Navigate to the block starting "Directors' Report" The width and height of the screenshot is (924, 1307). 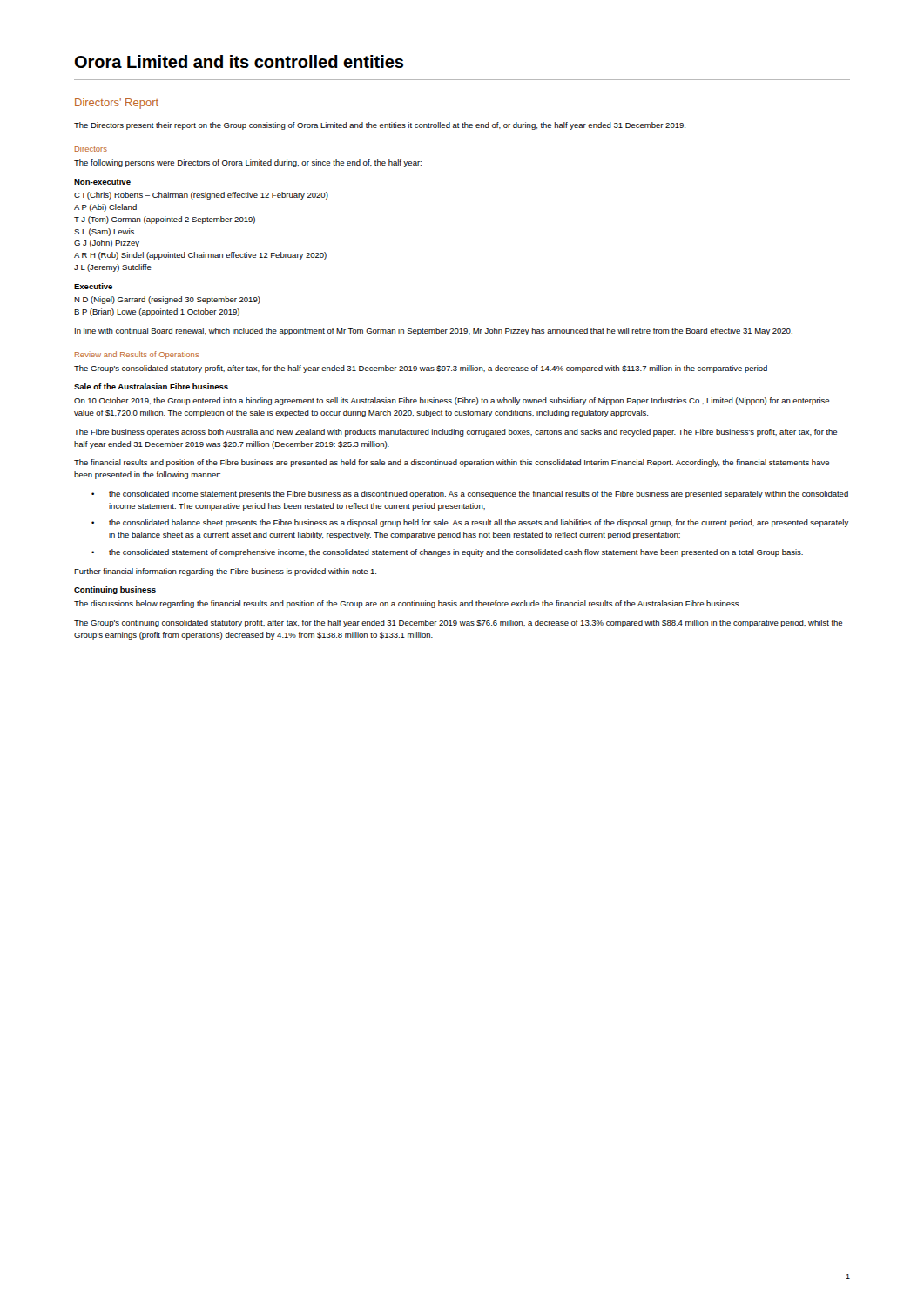[116, 102]
